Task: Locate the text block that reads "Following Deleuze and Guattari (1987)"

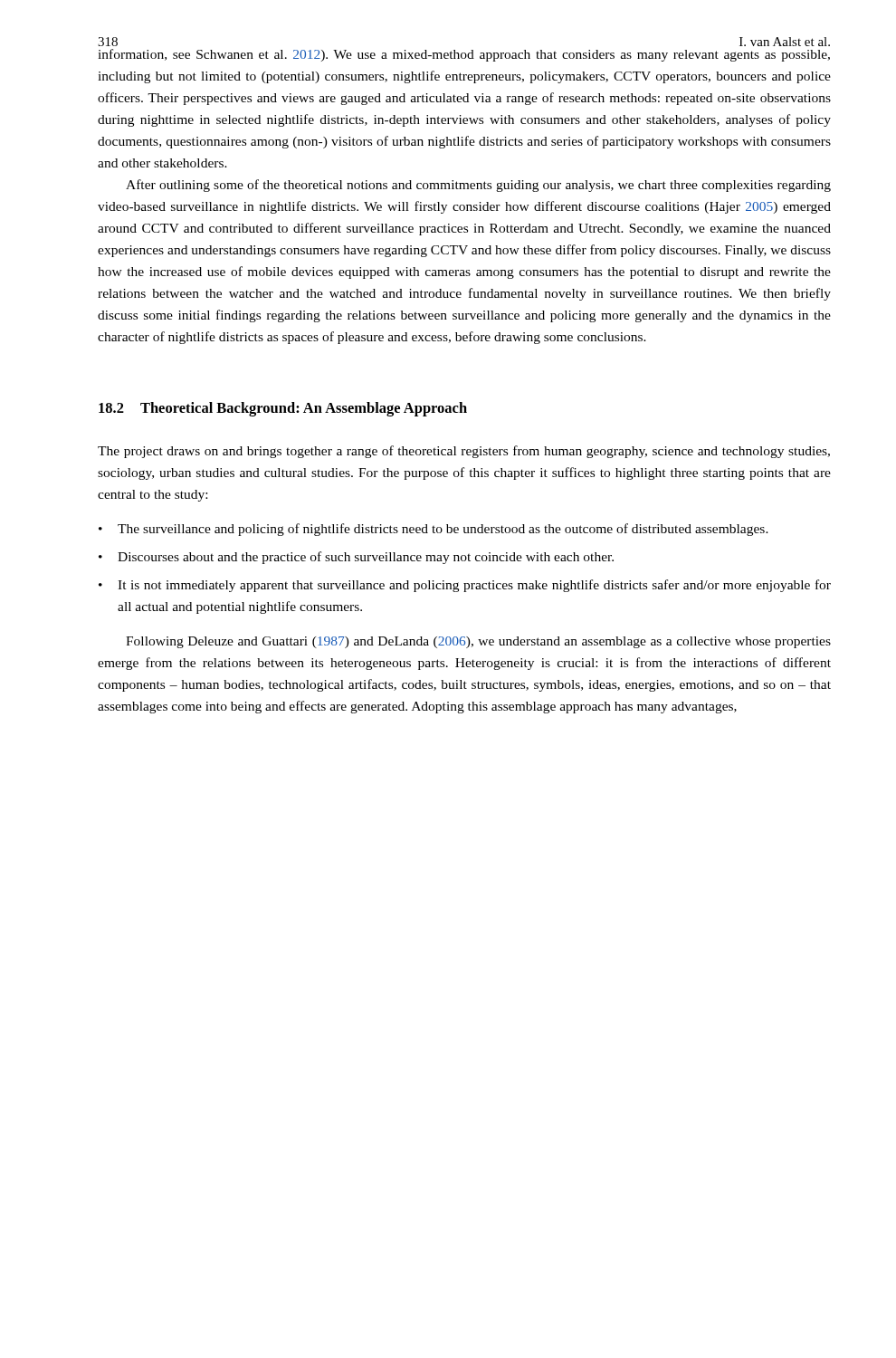Action: (464, 673)
